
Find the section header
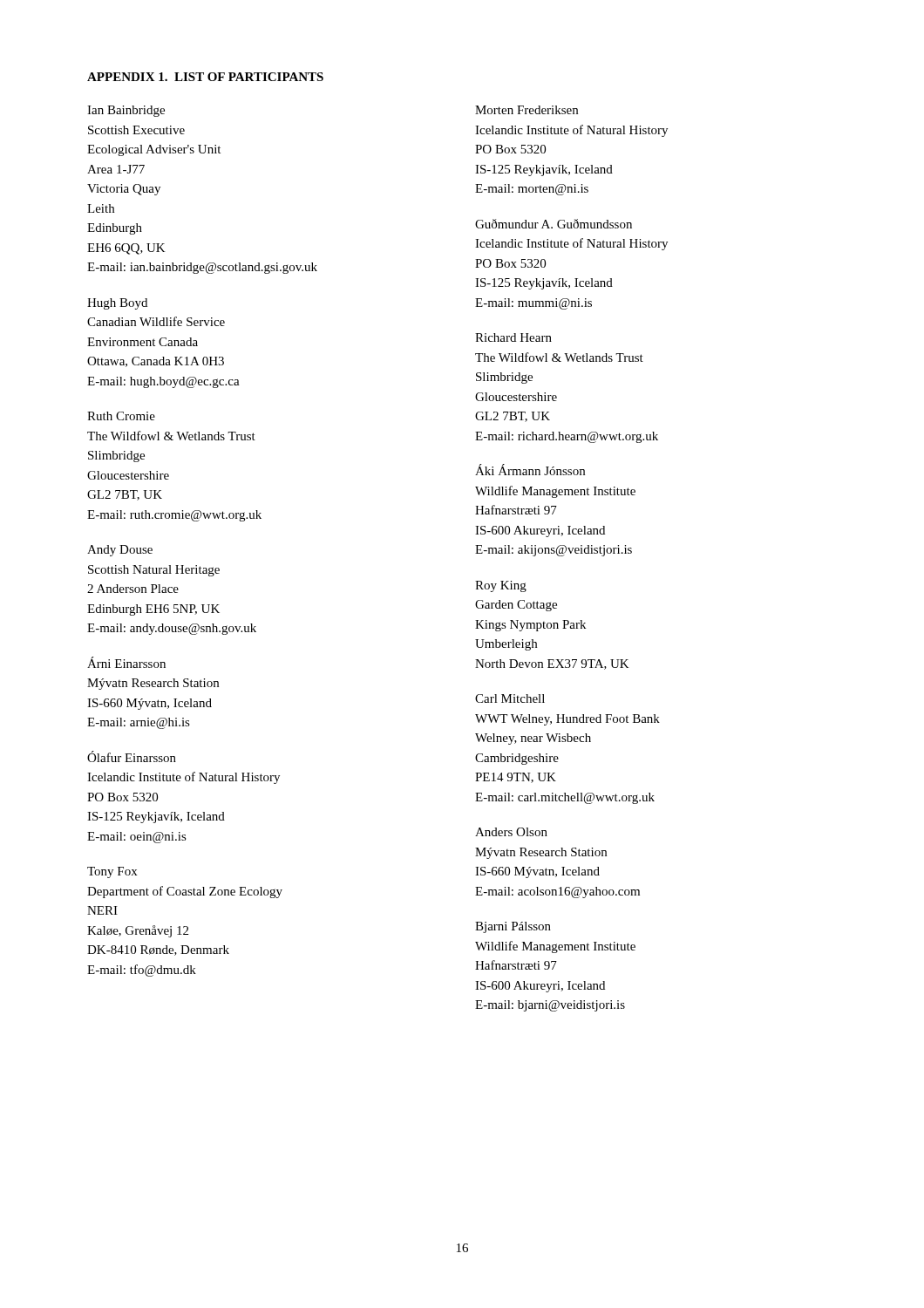pyautogui.click(x=205, y=77)
